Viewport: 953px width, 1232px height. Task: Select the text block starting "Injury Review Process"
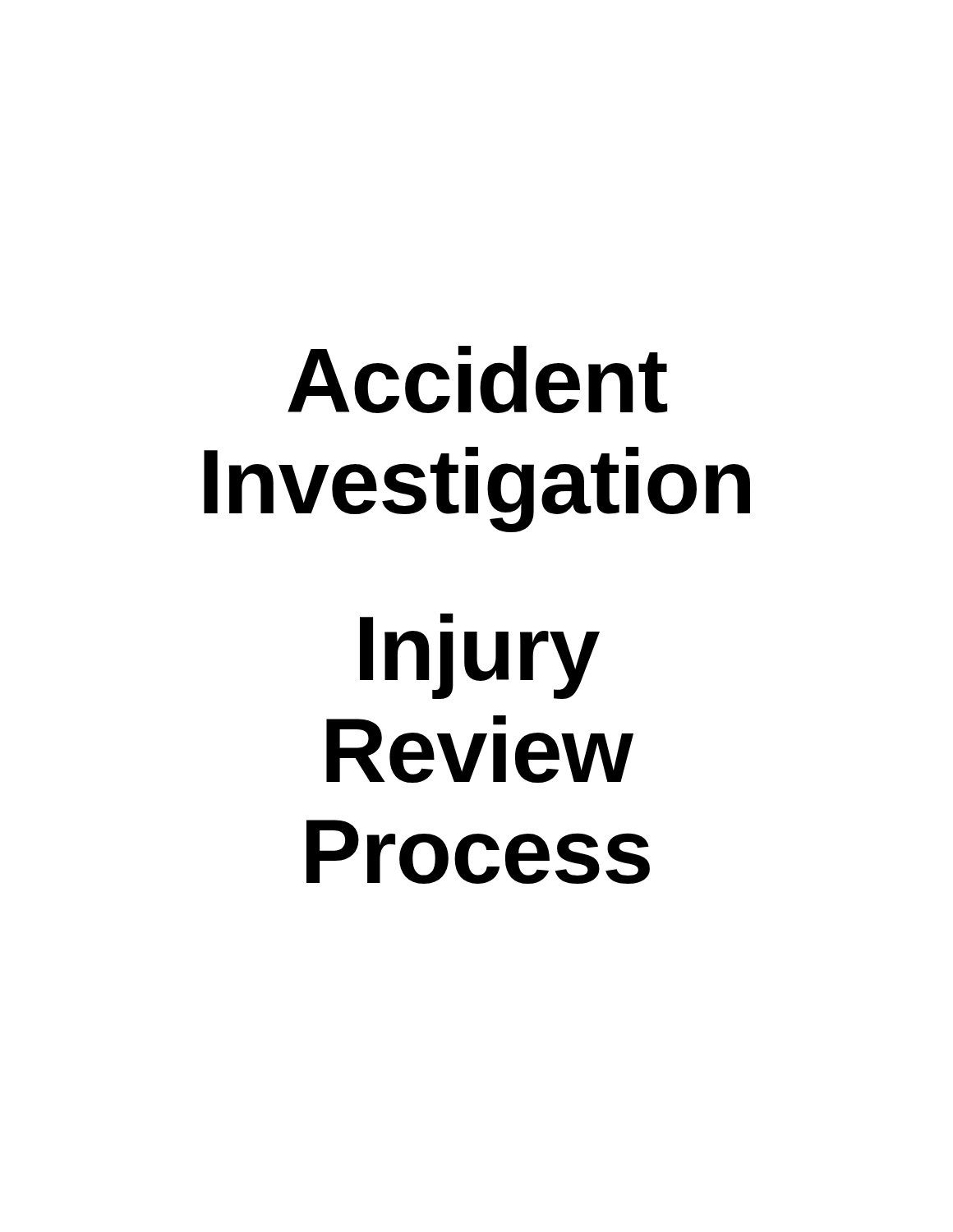coord(476,750)
